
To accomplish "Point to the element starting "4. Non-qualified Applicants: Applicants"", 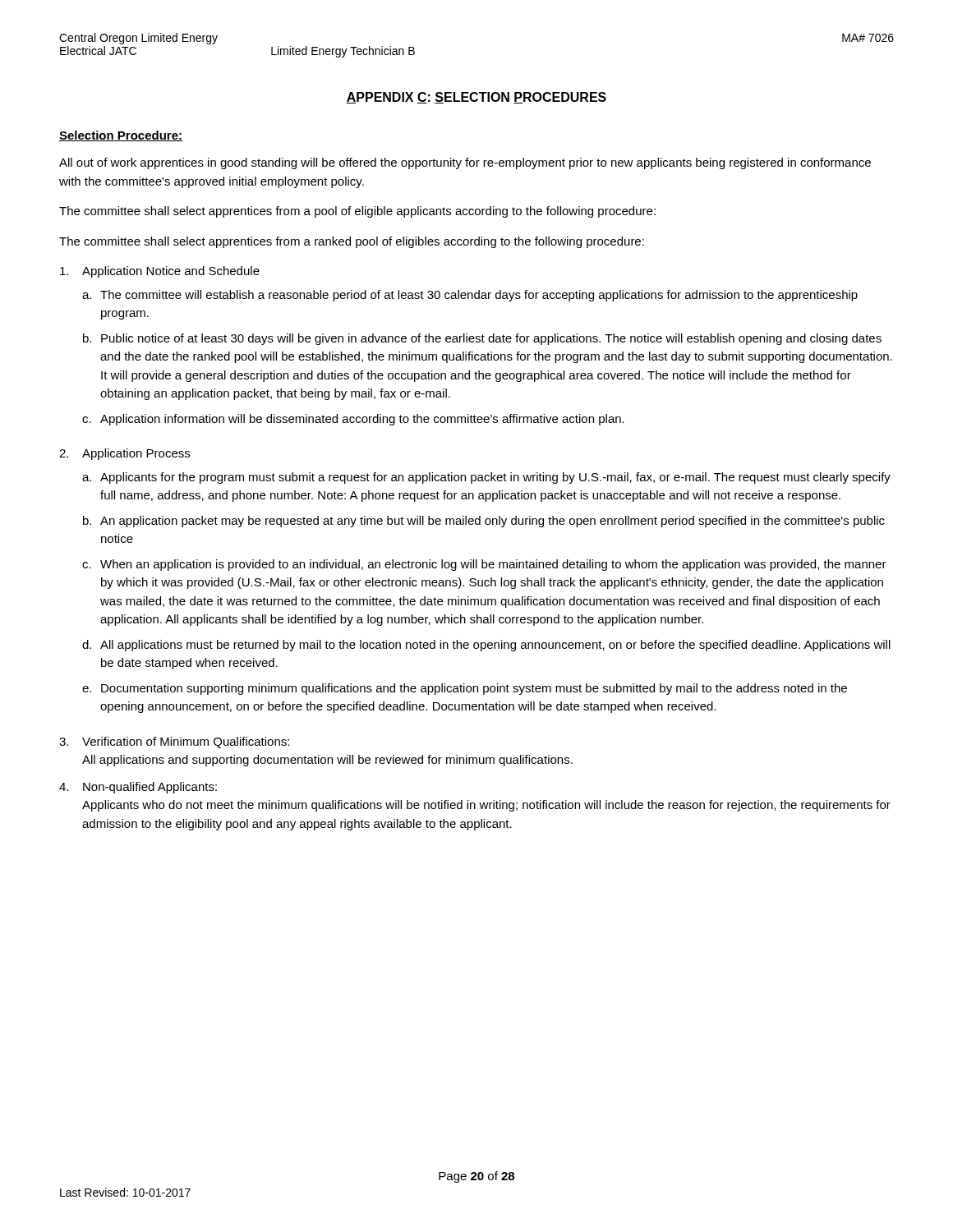I will 476,805.
